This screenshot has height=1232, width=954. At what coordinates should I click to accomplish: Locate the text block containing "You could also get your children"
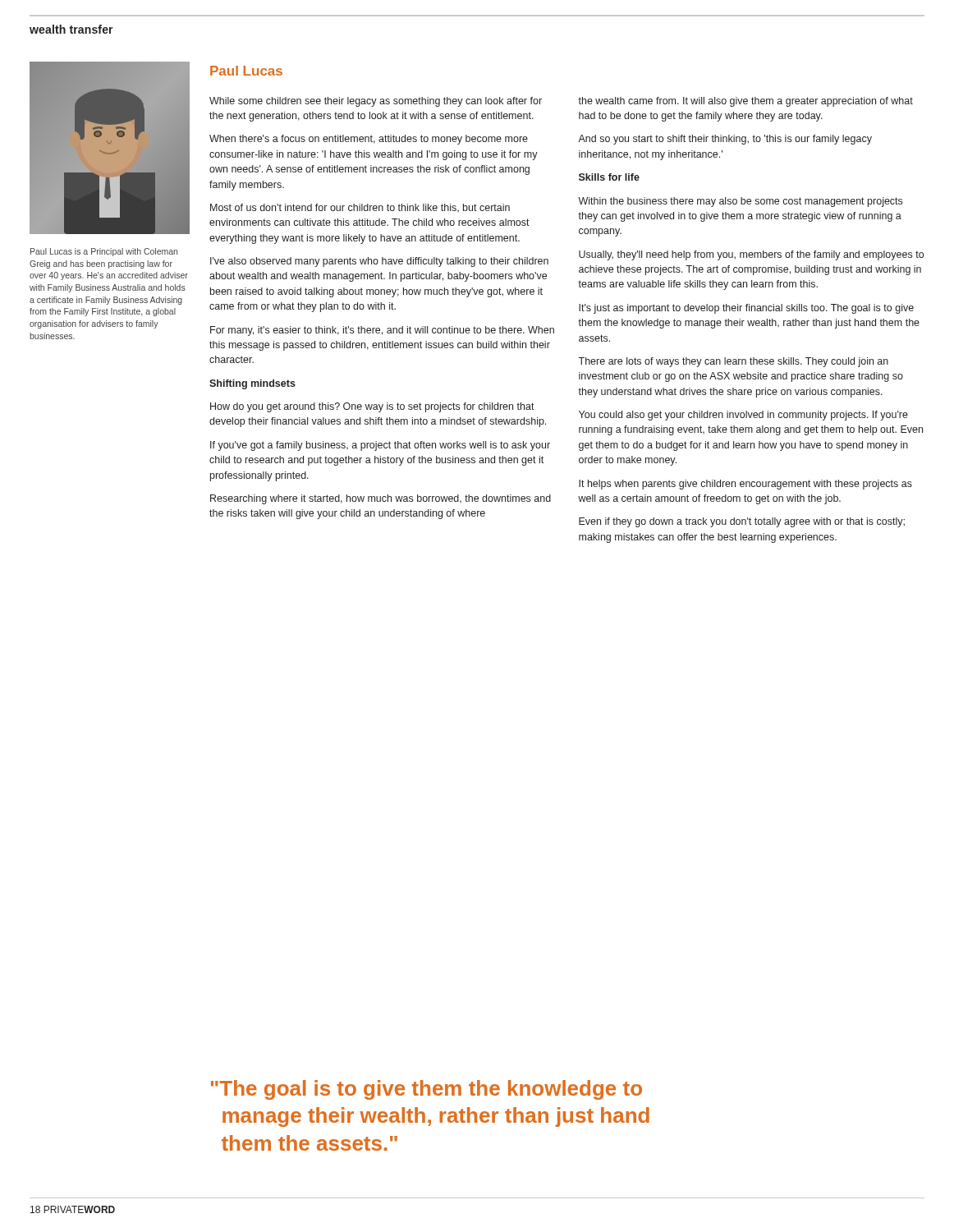751,437
